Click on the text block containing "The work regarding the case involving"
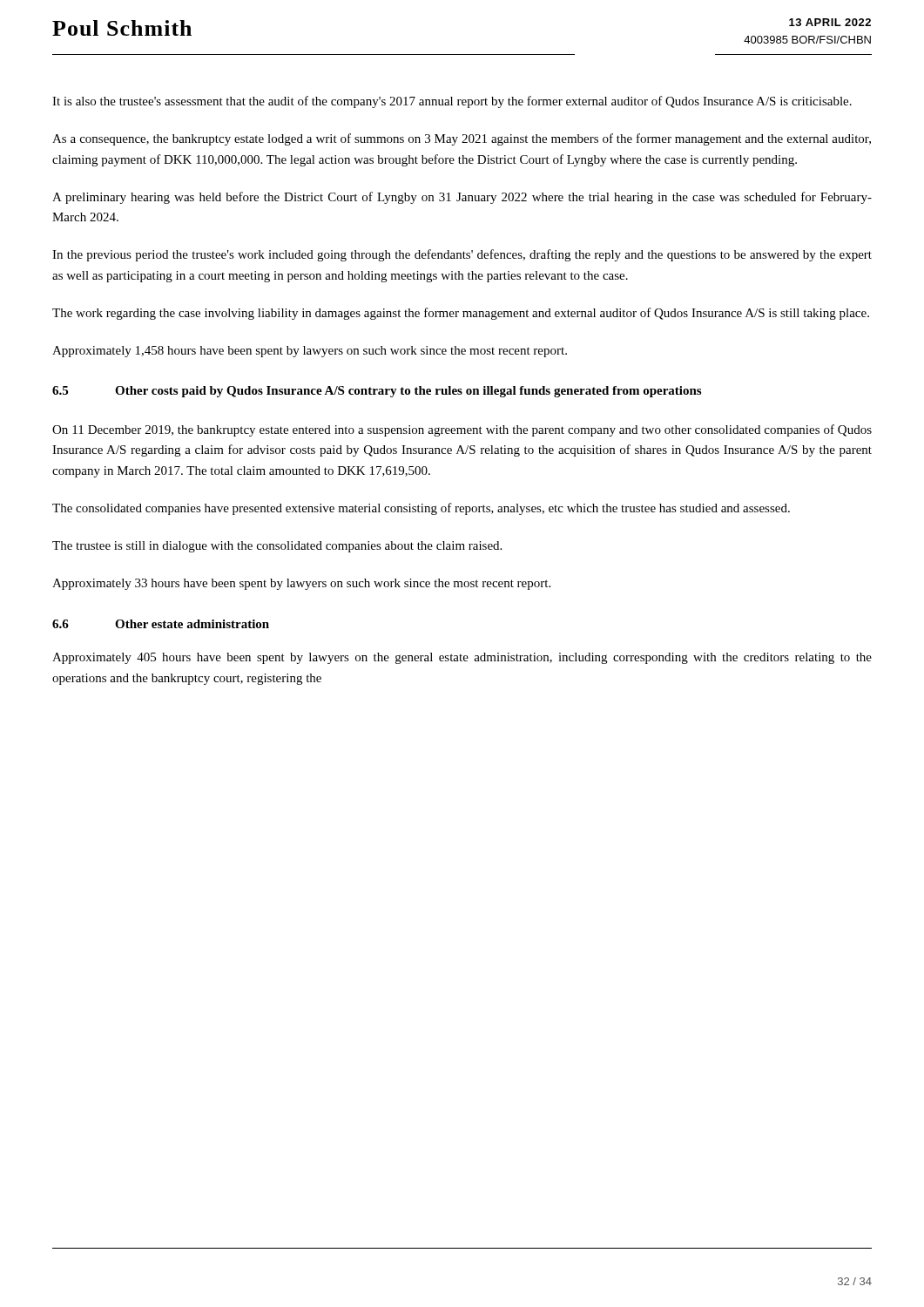This screenshot has height=1307, width=924. click(x=461, y=313)
